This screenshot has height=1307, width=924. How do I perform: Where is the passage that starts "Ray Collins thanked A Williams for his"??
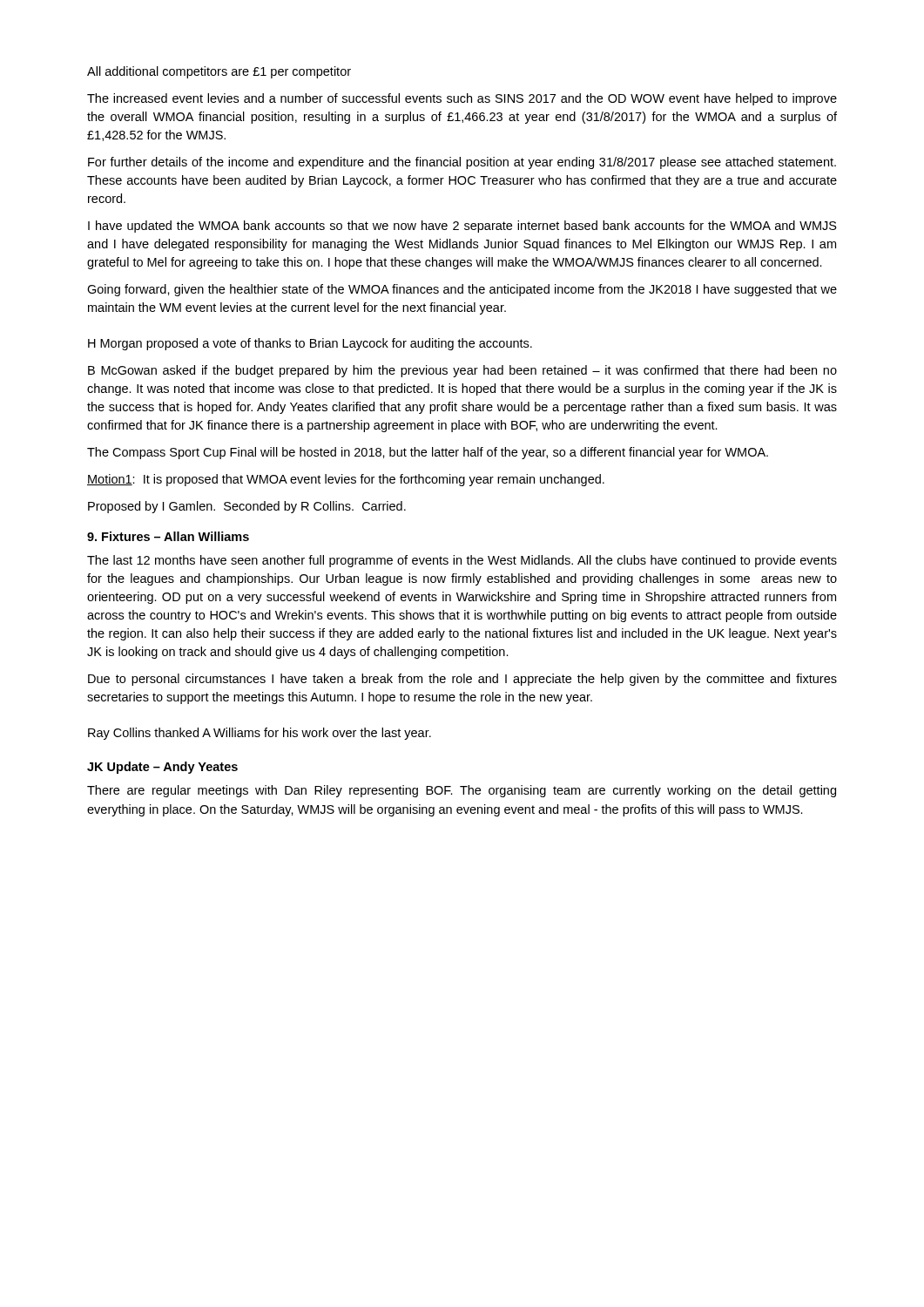(259, 733)
